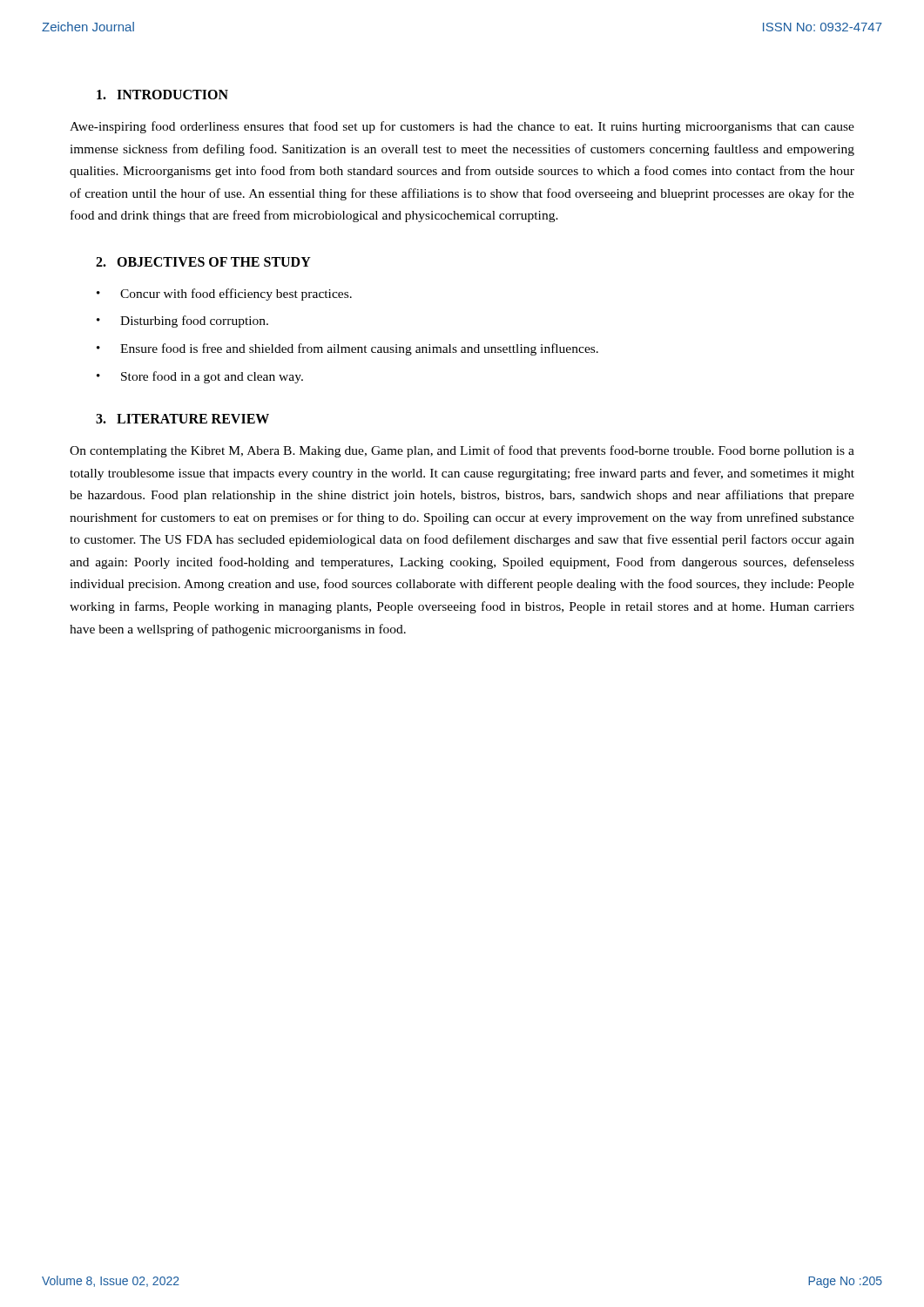Find the block on this page that starts "• Store food in a got"

tap(200, 376)
